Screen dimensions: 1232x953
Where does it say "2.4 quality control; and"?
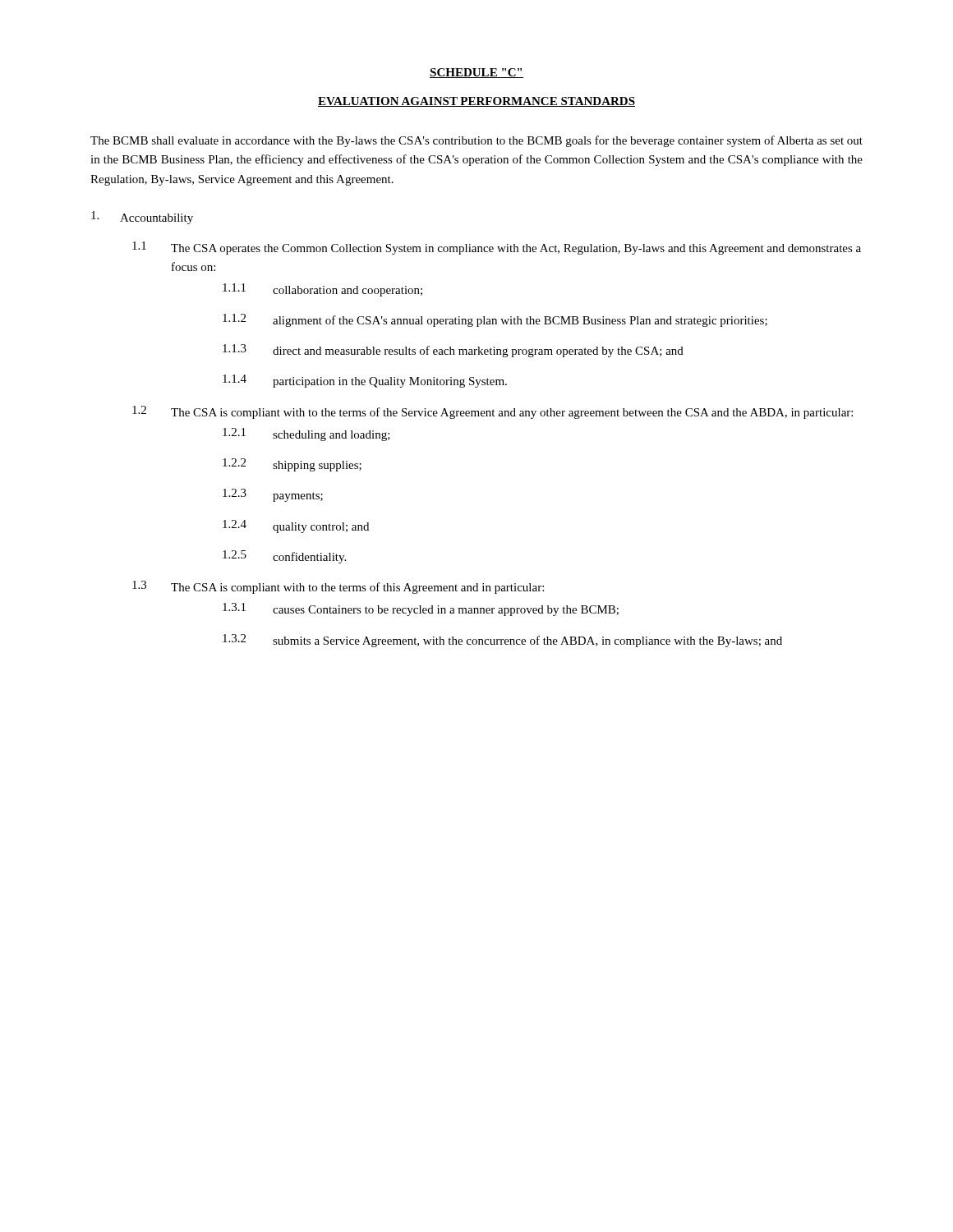[296, 526]
